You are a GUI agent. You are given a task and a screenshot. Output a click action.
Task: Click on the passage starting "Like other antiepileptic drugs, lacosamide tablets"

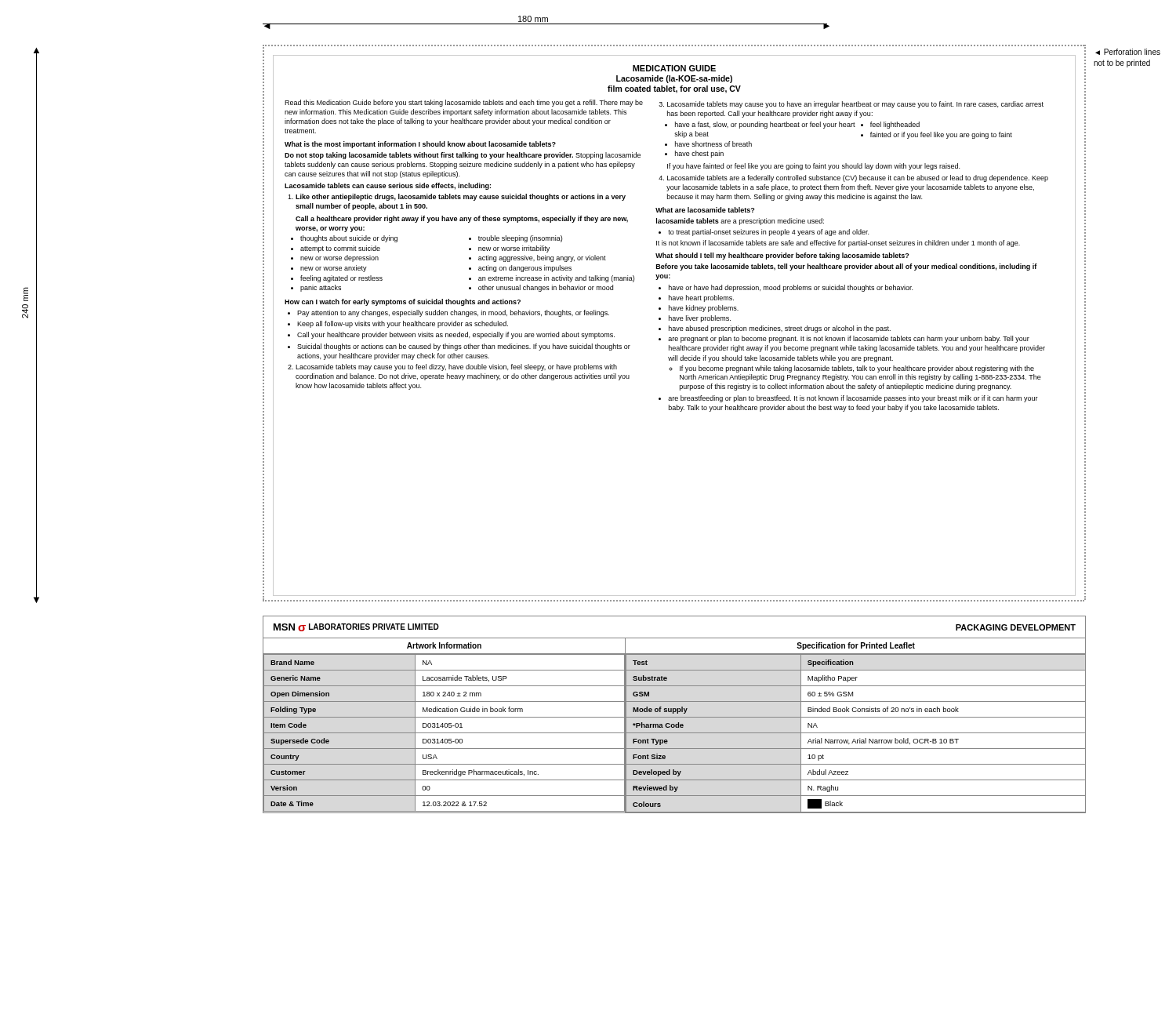coord(461,202)
